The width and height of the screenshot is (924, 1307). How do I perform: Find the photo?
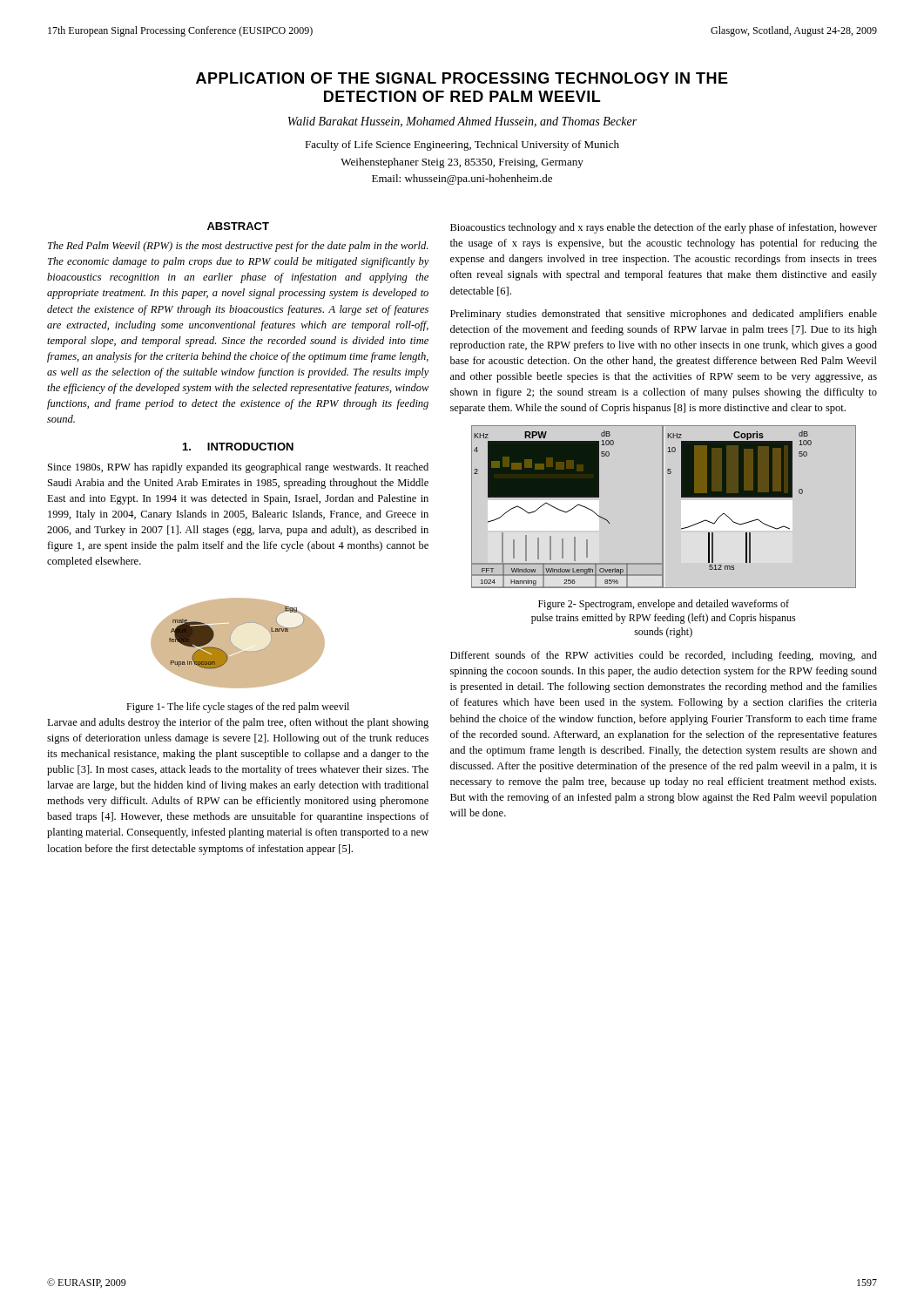(x=238, y=636)
